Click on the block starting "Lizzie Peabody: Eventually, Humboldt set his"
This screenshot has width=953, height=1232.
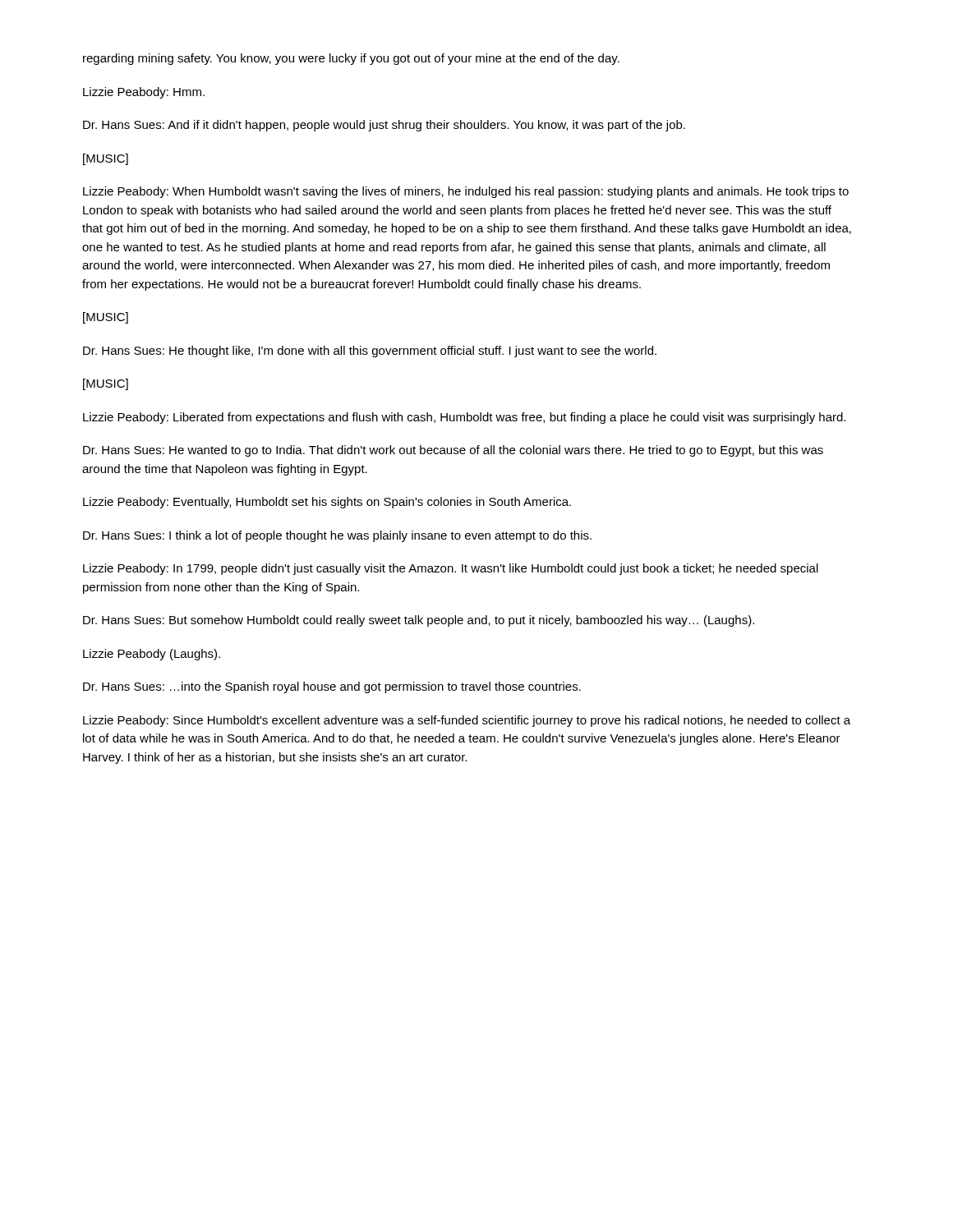(468, 502)
